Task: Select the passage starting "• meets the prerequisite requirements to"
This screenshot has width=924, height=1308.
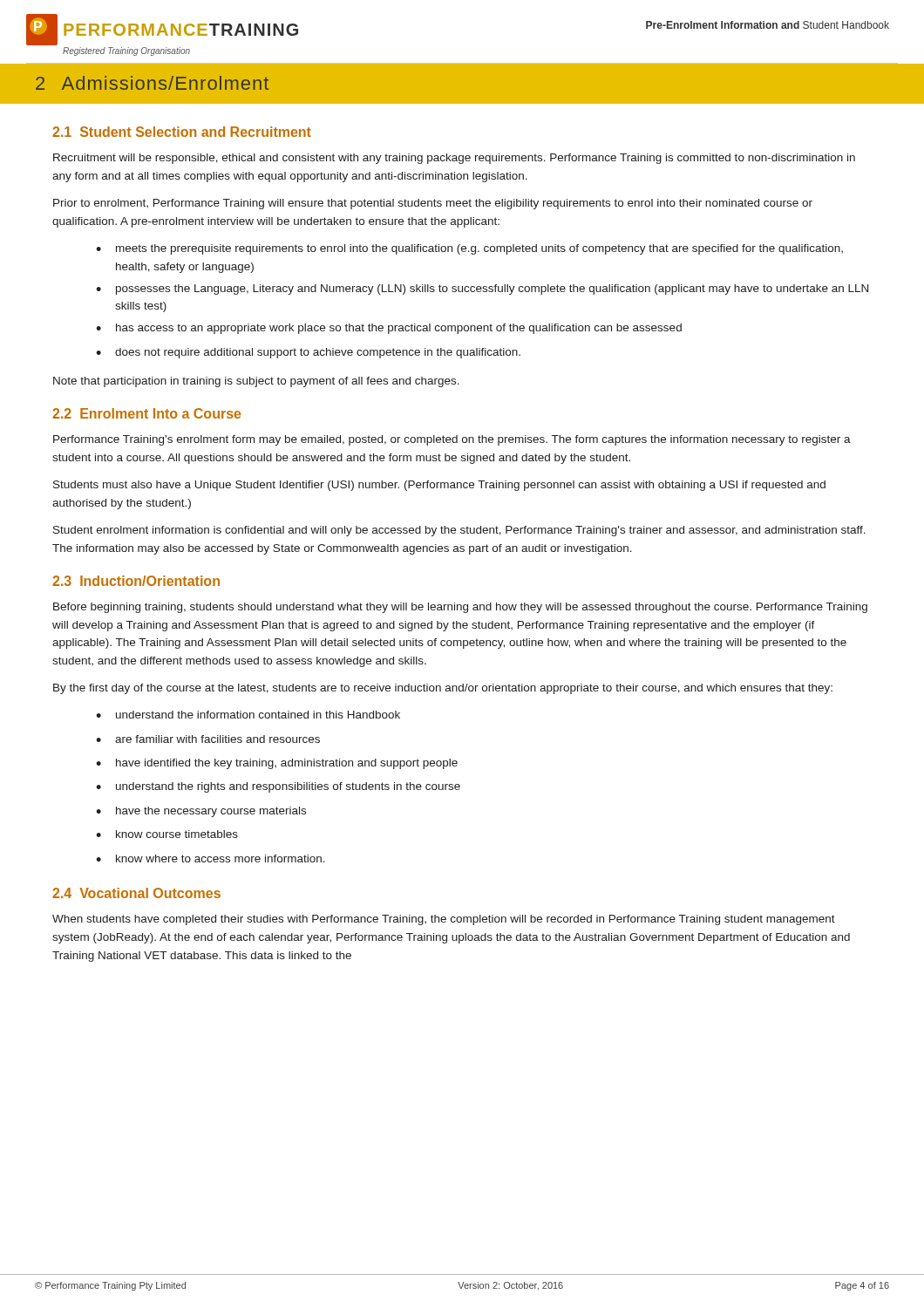Action: point(484,258)
